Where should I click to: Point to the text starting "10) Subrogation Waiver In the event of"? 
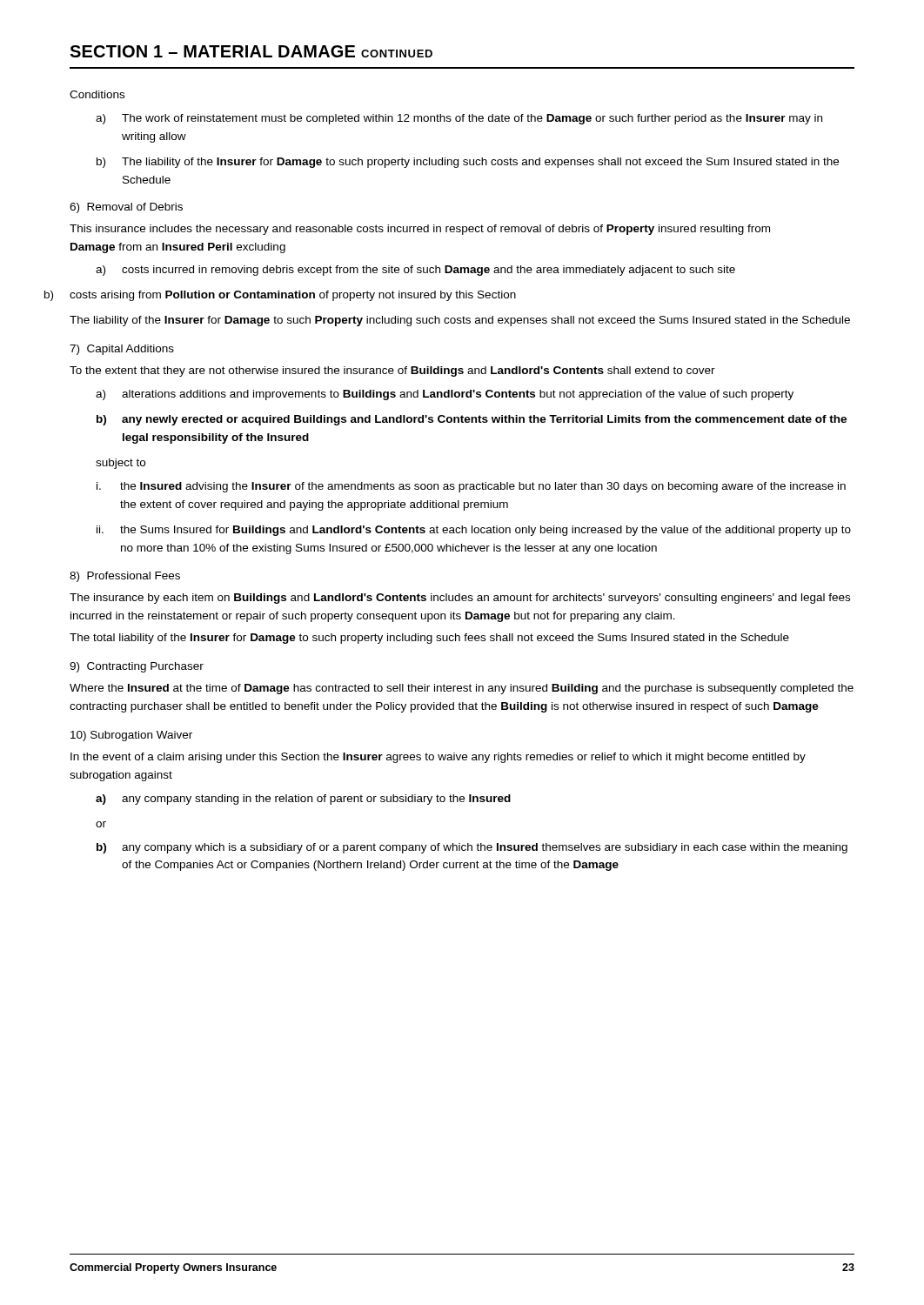point(462,756)
